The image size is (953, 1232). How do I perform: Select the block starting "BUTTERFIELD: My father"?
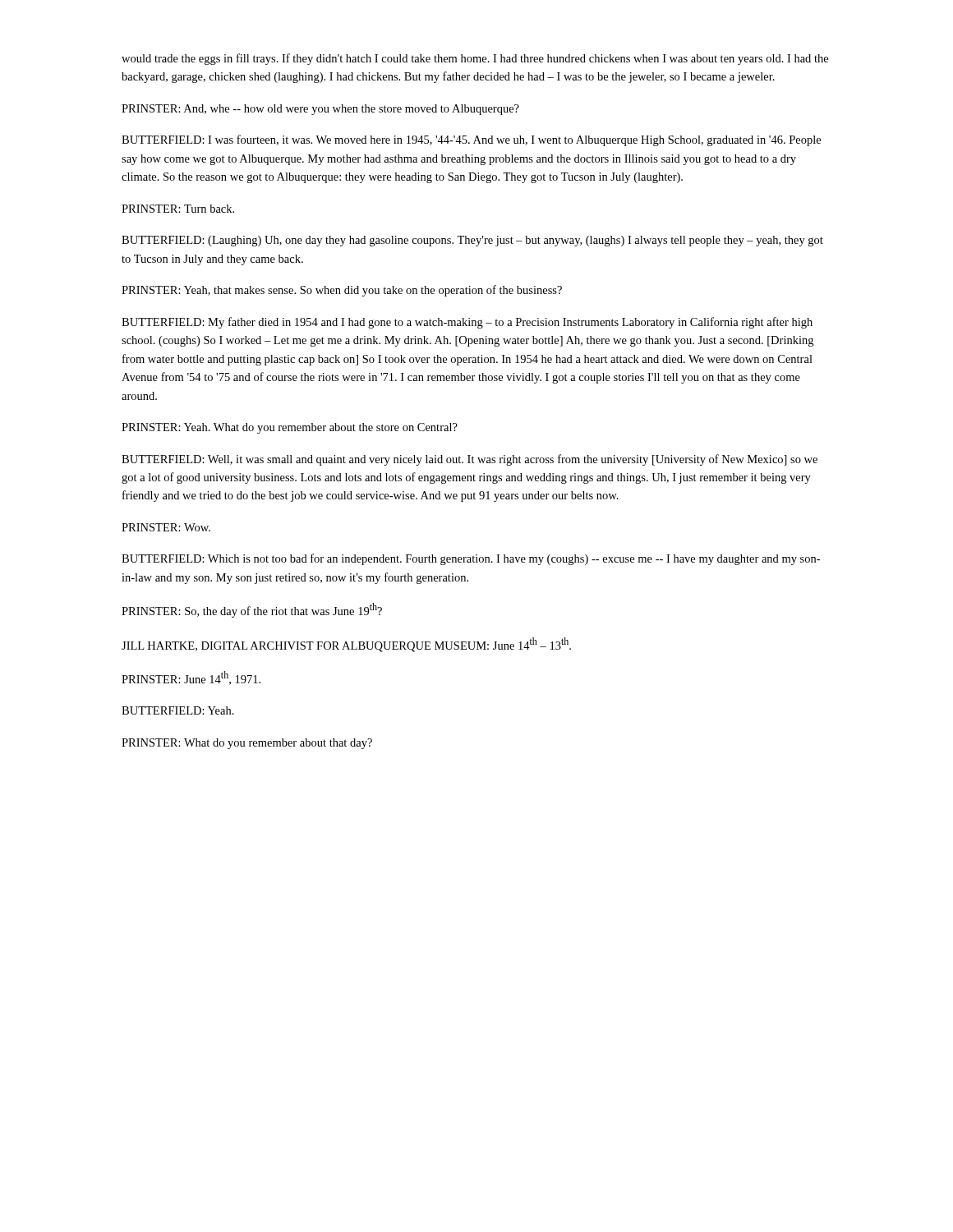coord(468,359)
